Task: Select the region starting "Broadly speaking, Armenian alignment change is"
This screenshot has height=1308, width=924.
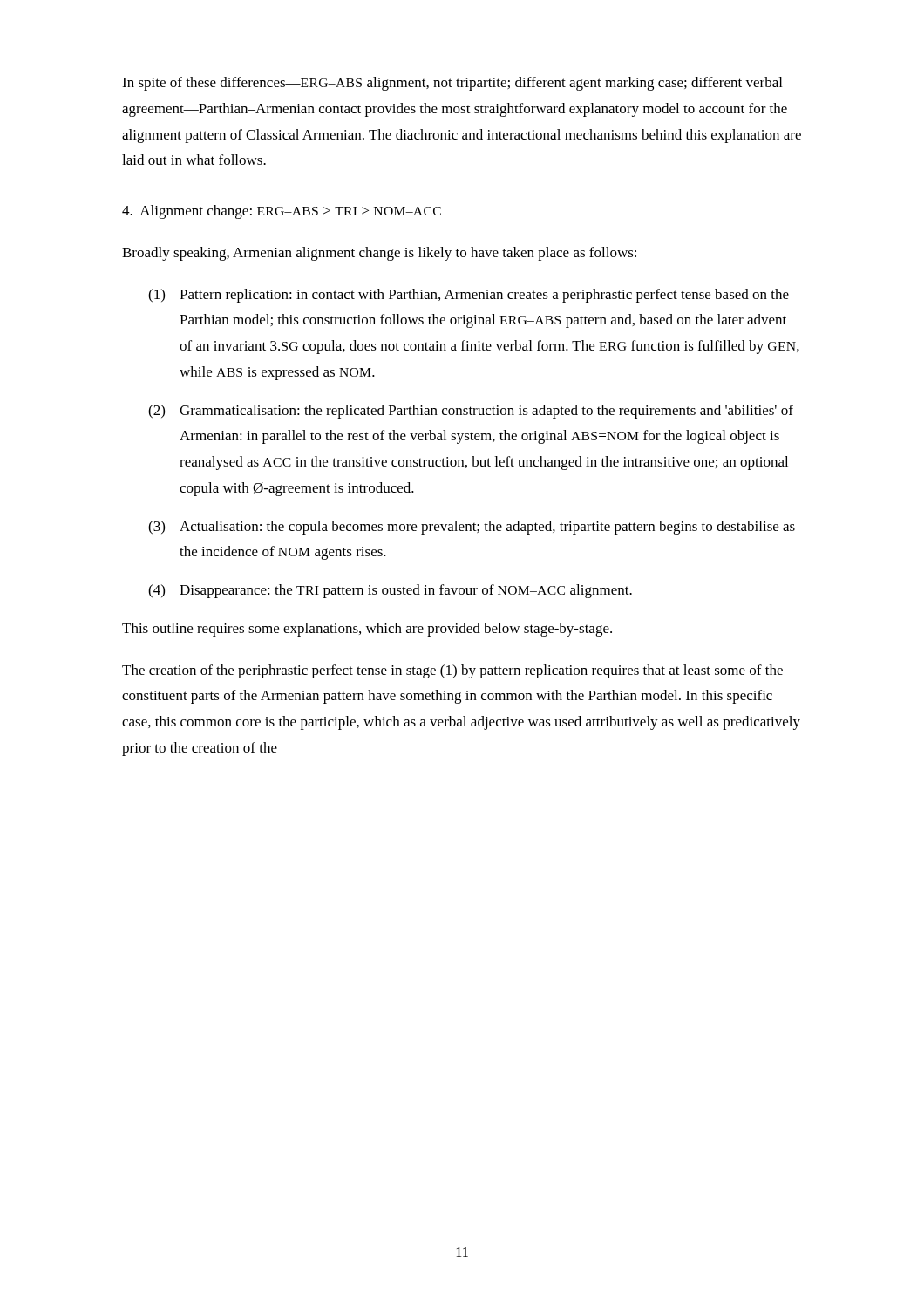Action: (380, 252)
